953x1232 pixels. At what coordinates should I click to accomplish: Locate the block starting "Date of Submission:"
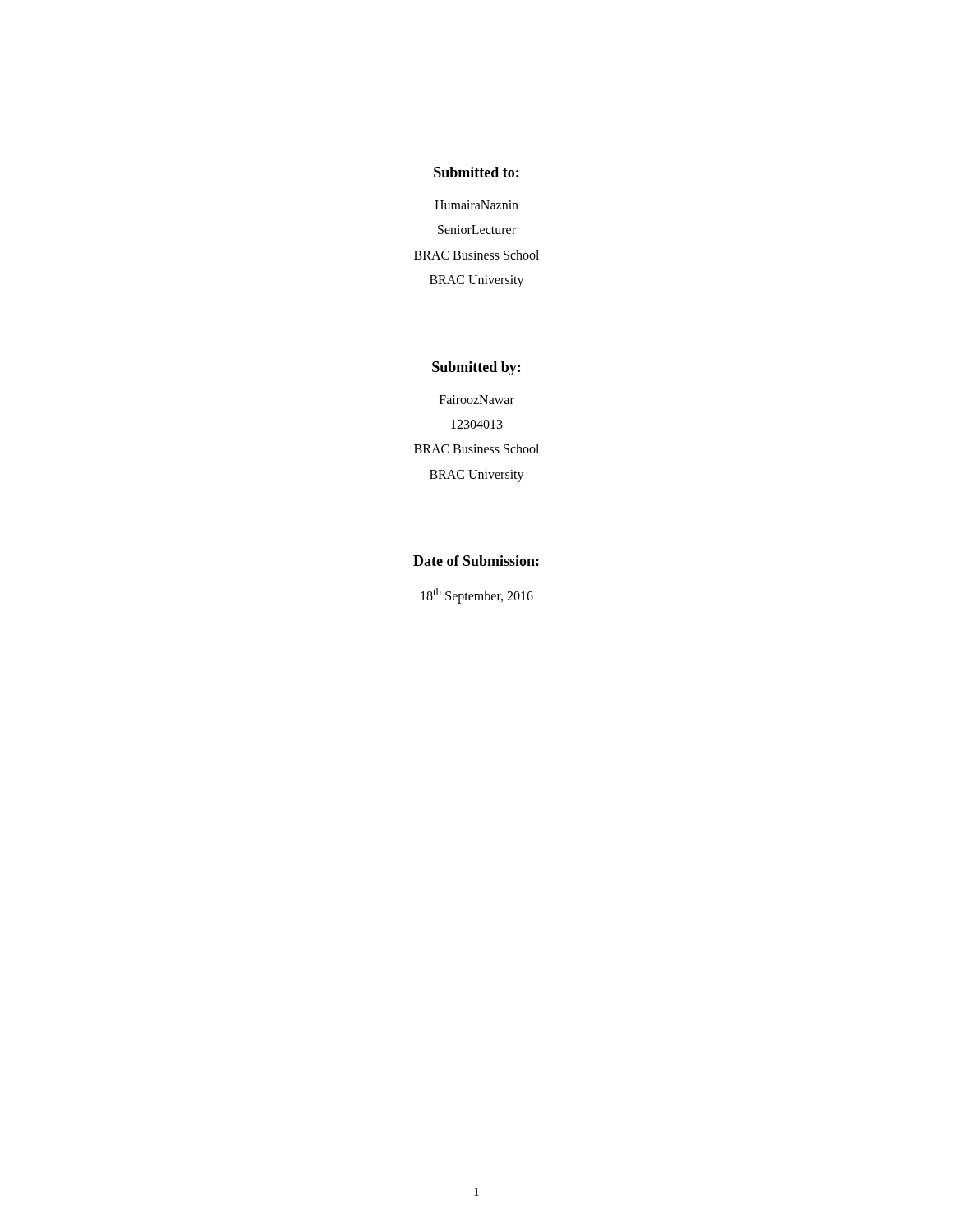click(476, 561)
